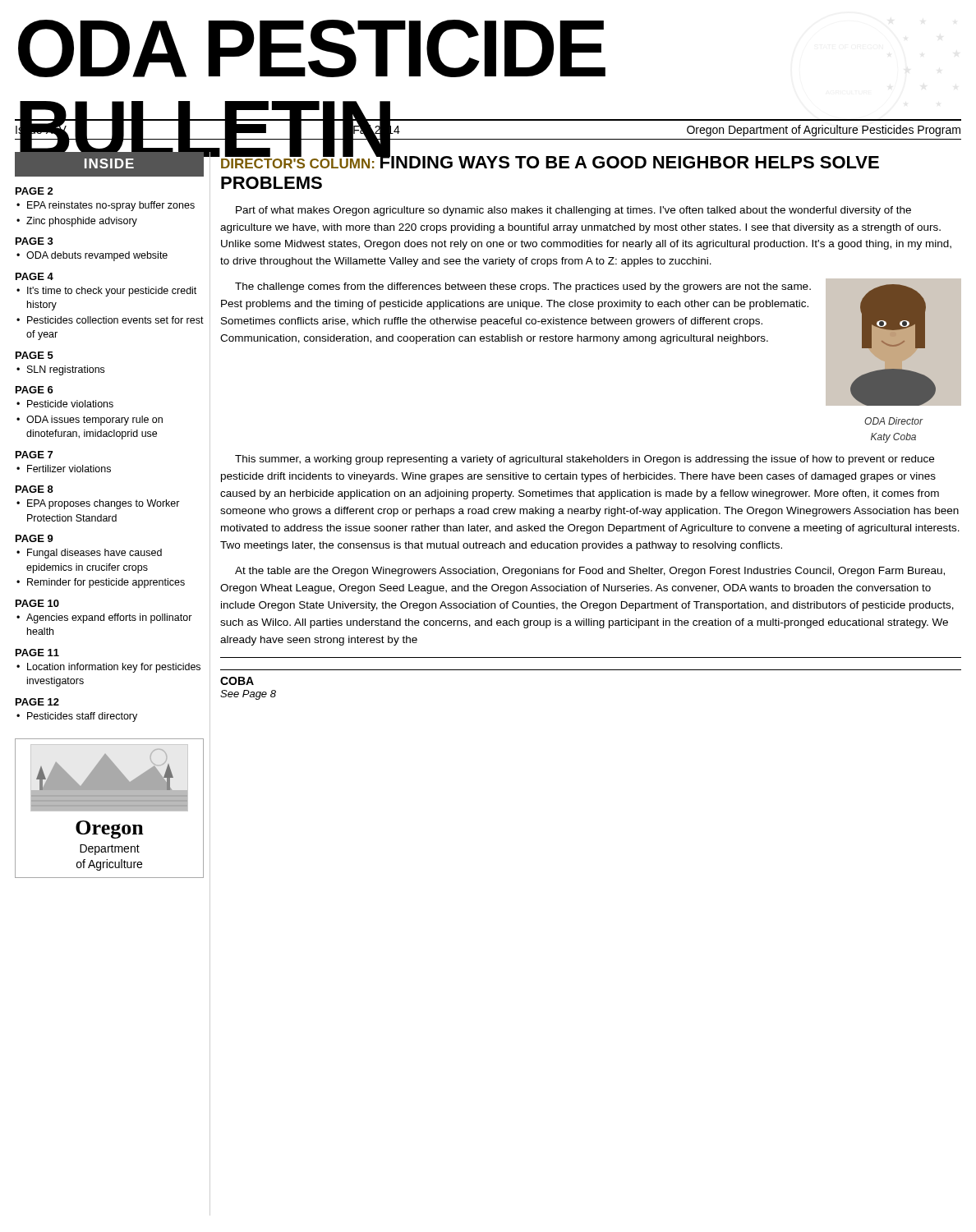Point to the text block starting "PAGE 12 Pesticides staff directory"
976x1232 pixels.
(x=109, y=709)
